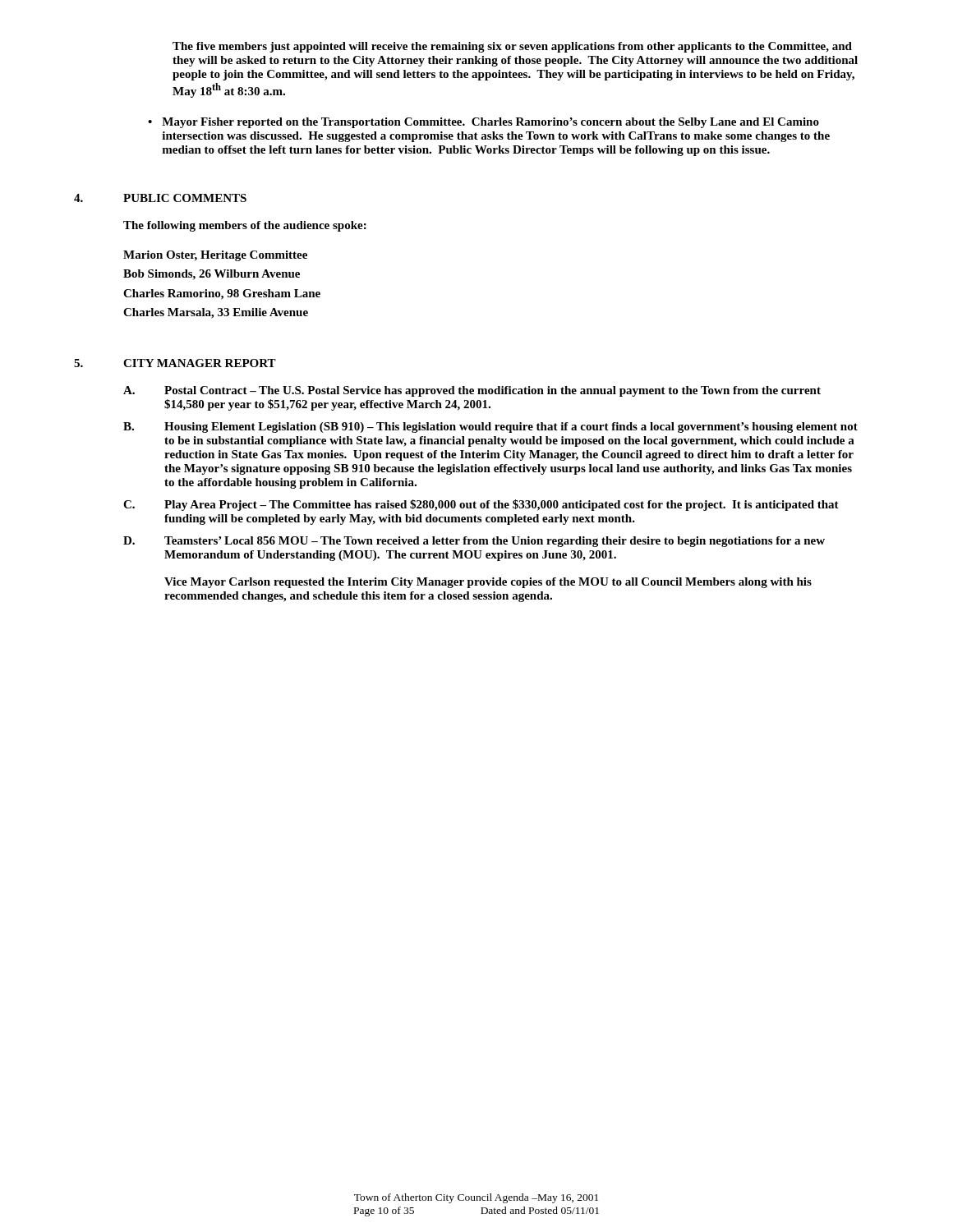The height and width of the screenshot is (1232, 953).
Task: Find the list item that says "D. Teamsters’ Local 856"
Action: [x=493, y=548]
